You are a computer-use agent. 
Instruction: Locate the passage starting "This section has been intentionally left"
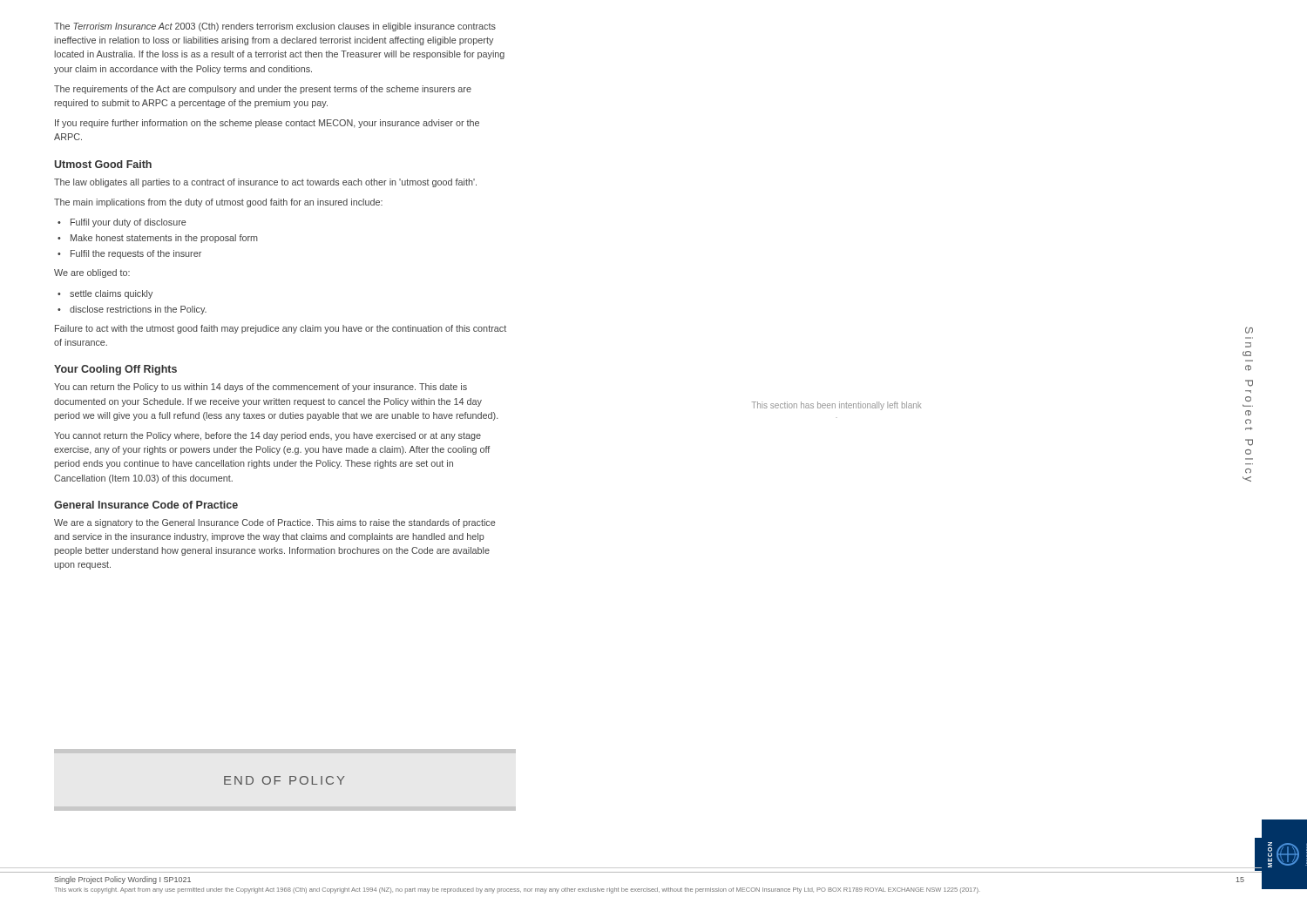[836, 410]
